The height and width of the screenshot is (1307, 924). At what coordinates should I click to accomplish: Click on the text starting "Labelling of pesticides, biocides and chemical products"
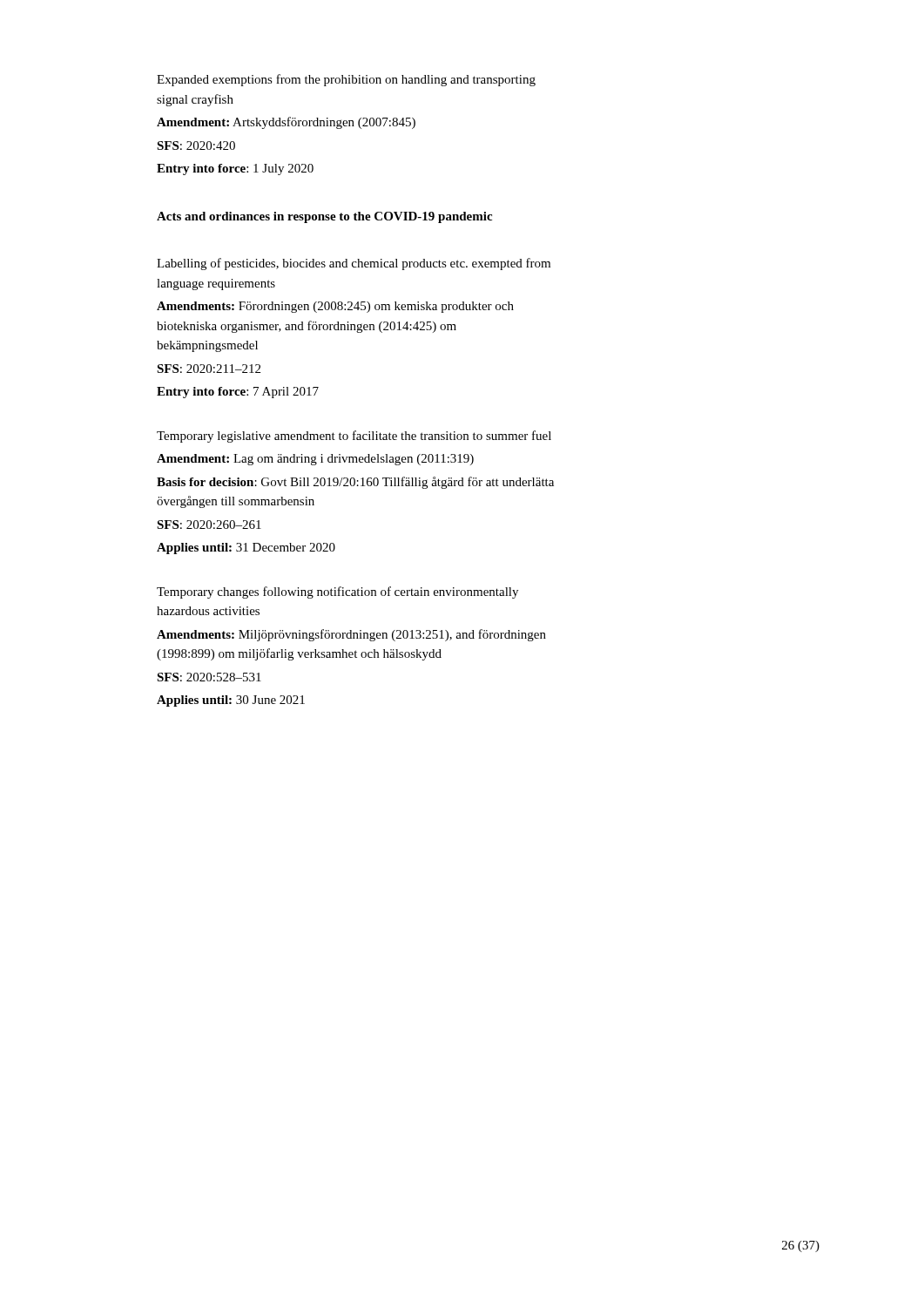(462, 327)
